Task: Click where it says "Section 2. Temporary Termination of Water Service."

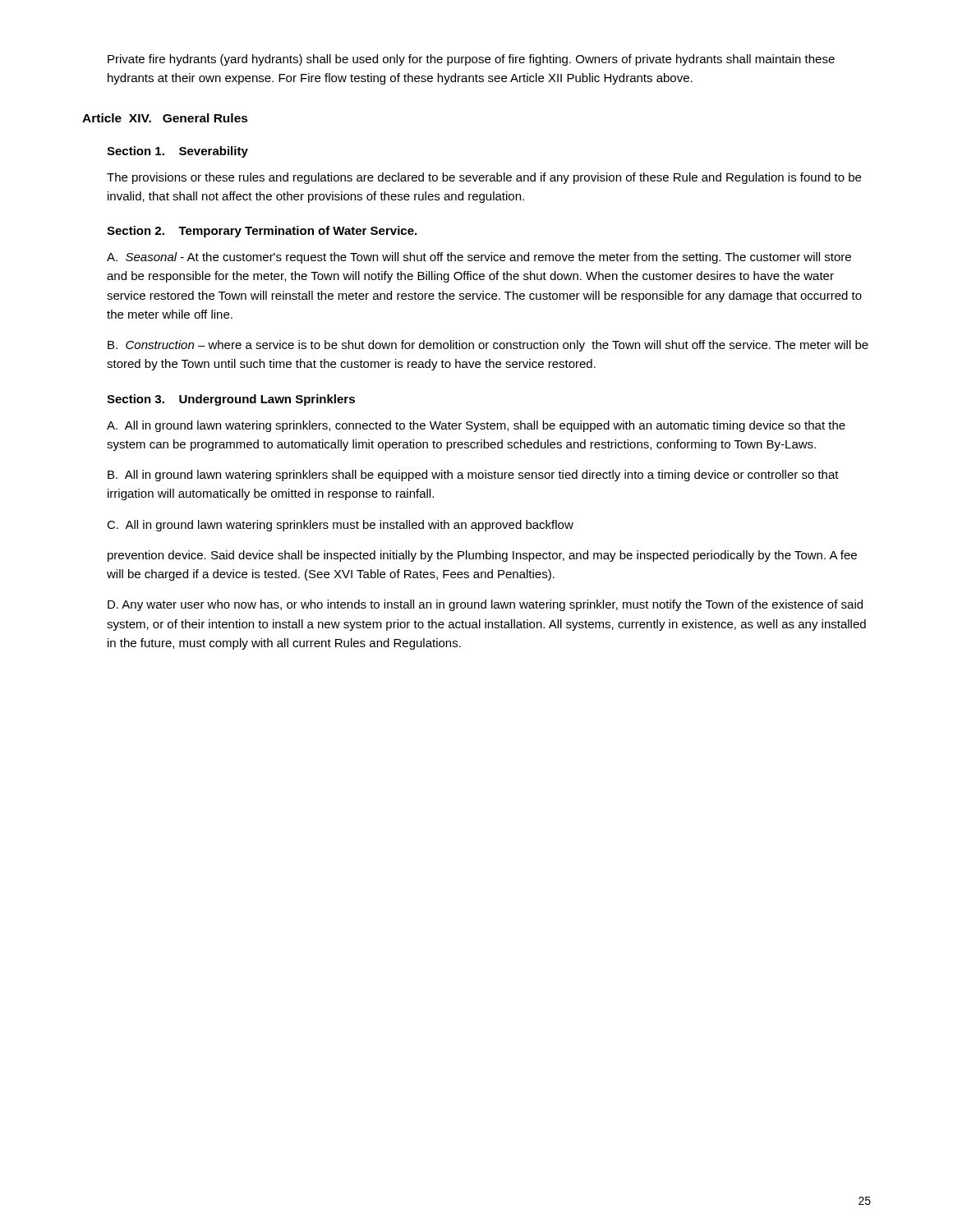Action: pos(262,230)
